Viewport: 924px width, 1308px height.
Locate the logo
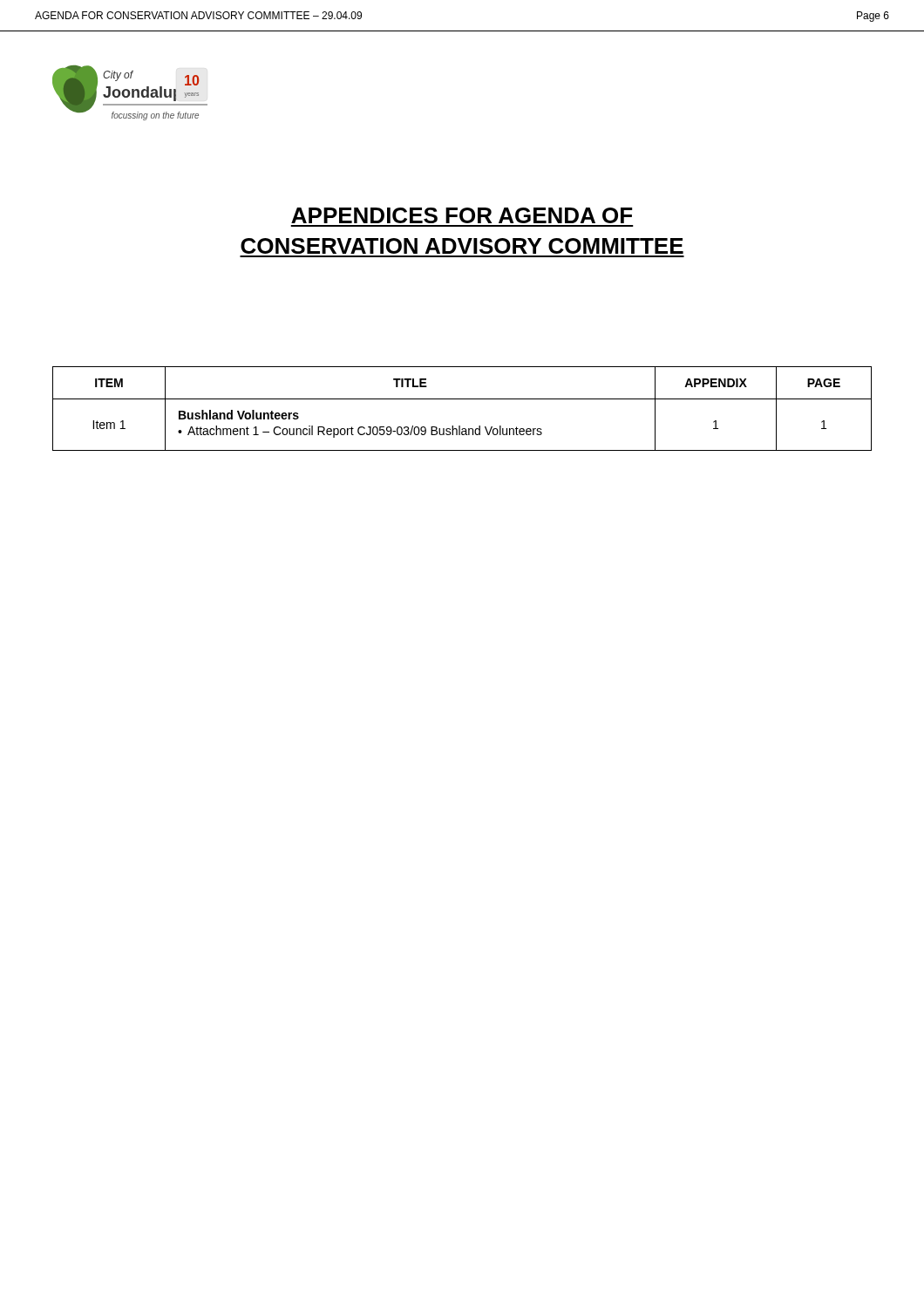[x=148, y=93]
